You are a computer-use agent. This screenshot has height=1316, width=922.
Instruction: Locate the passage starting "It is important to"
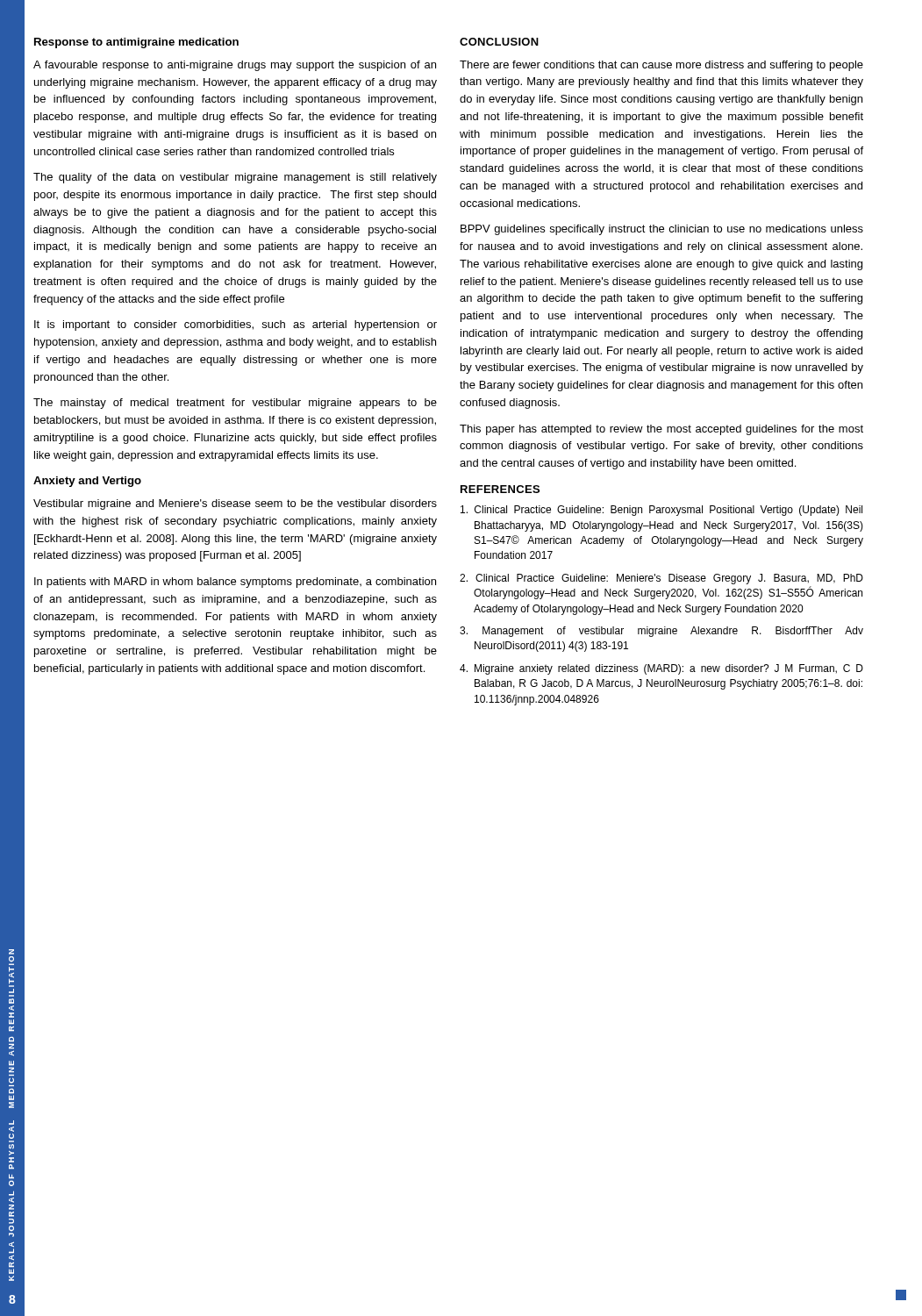point(235,350)
